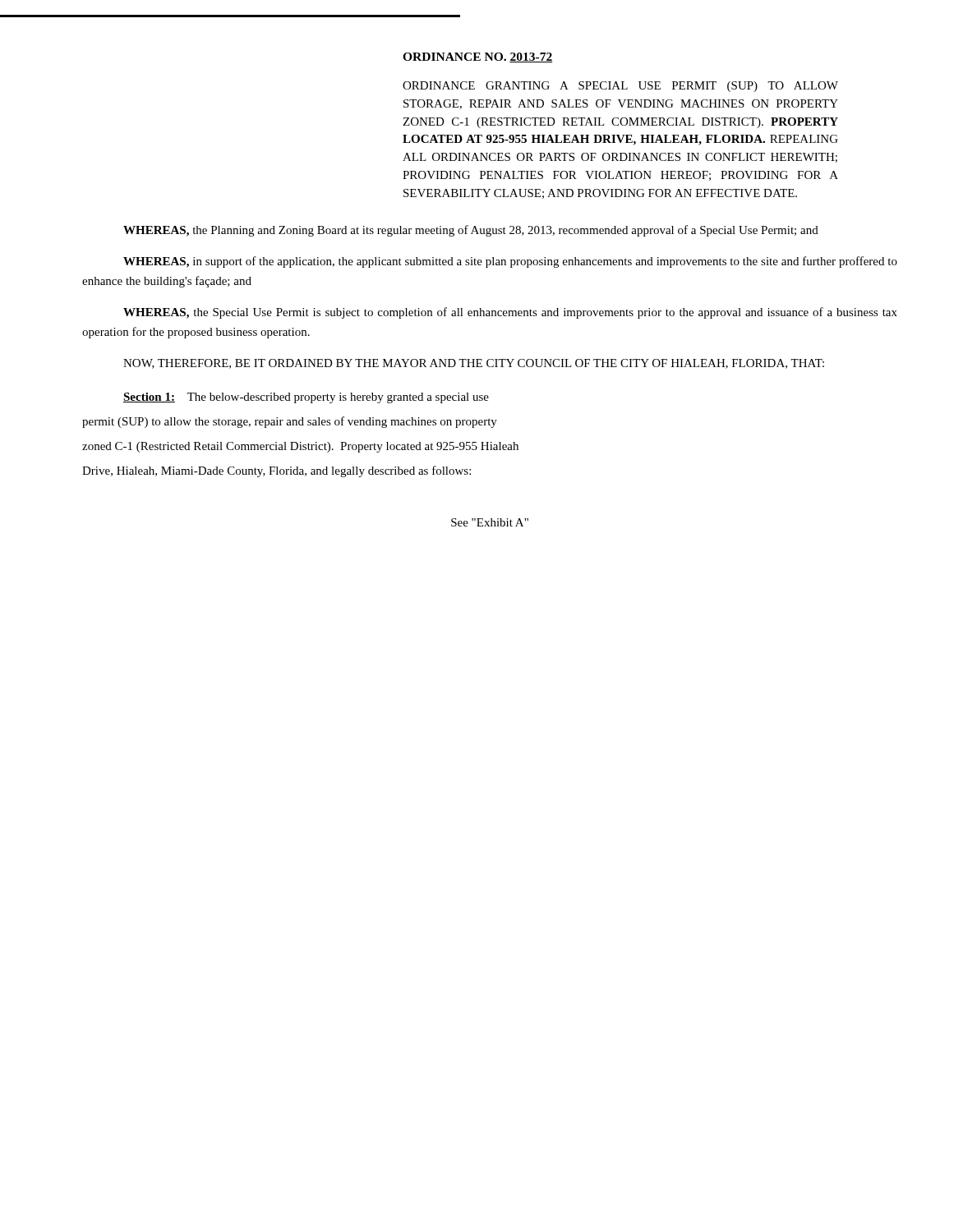Screen dimensions: 1232x963
Task: Click on the text block that reads "WHEREAS, the Planning and Zoning Board"
Action: point(471,230)
